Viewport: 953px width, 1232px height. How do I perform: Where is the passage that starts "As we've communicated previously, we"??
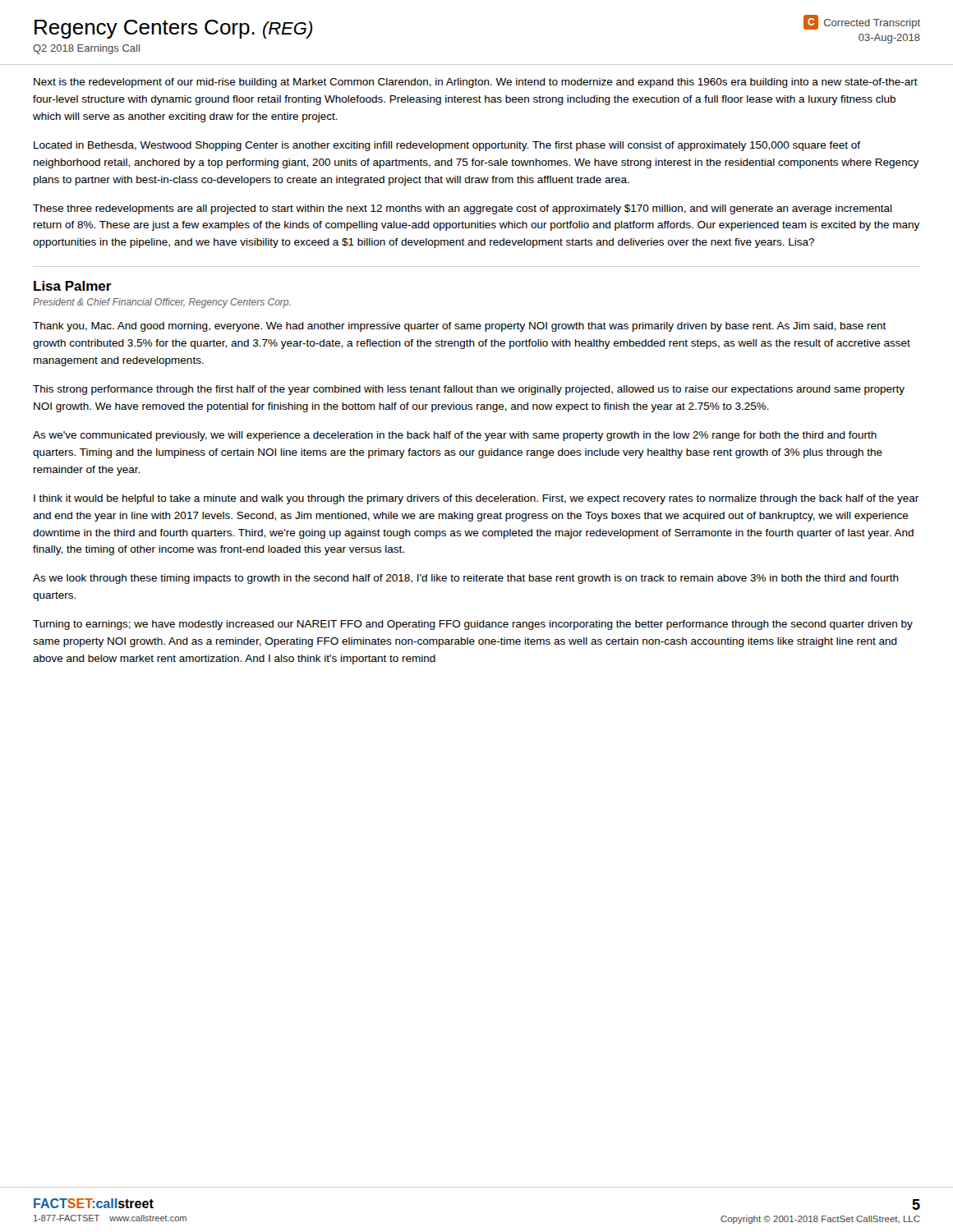458,452
